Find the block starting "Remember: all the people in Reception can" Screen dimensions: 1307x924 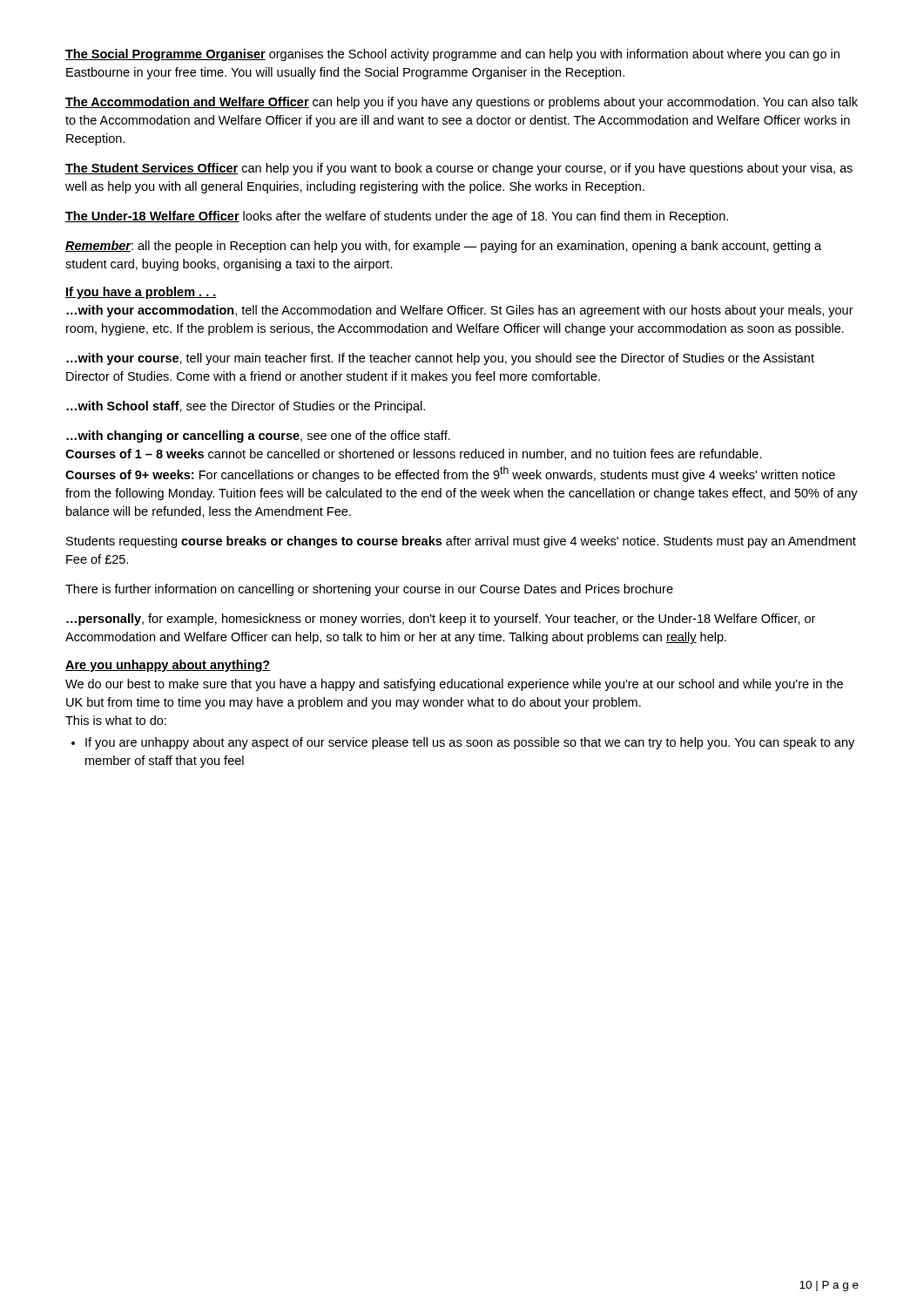[x=443, y=255]
